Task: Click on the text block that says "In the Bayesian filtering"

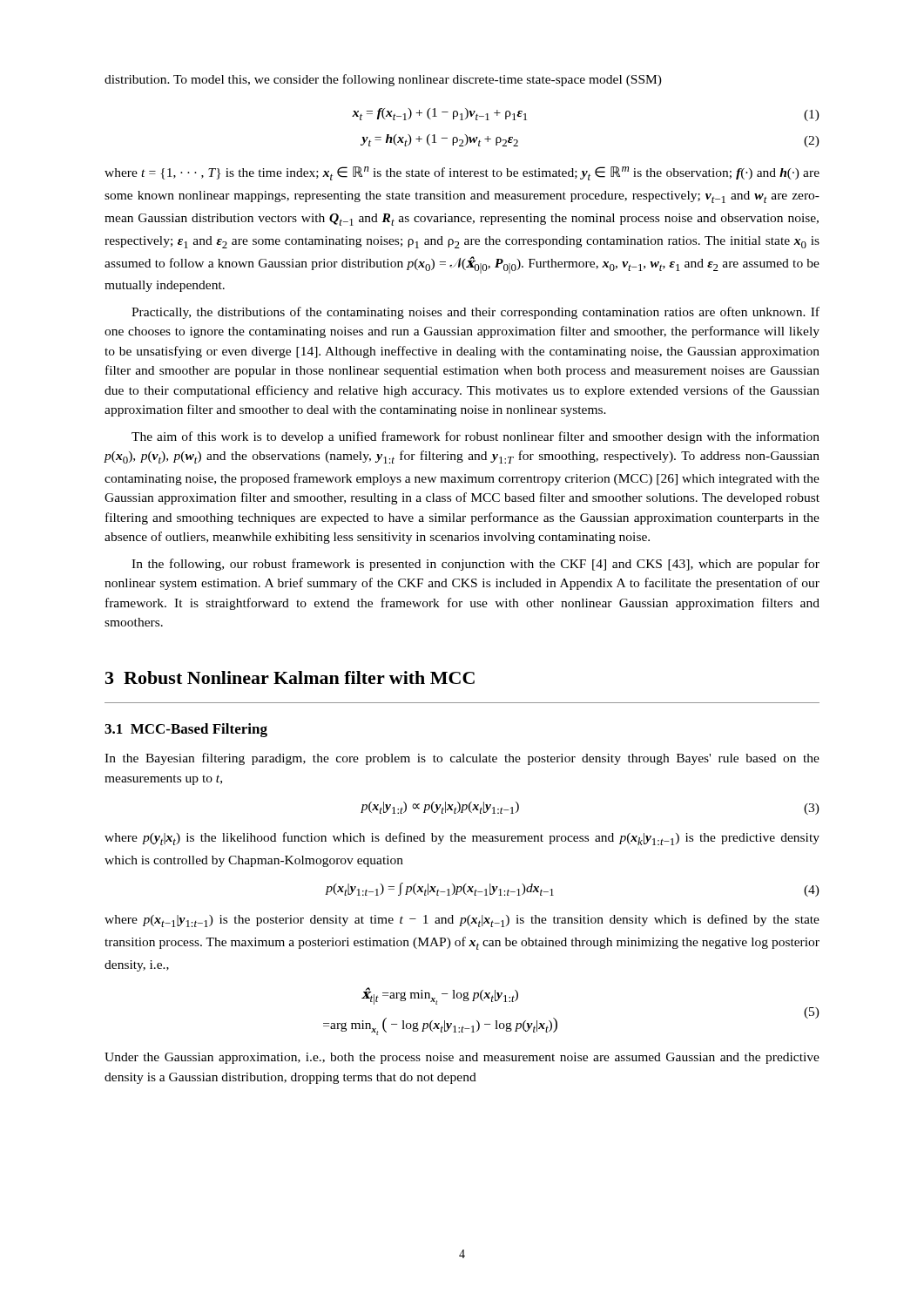Action: (x=462, y=768)
